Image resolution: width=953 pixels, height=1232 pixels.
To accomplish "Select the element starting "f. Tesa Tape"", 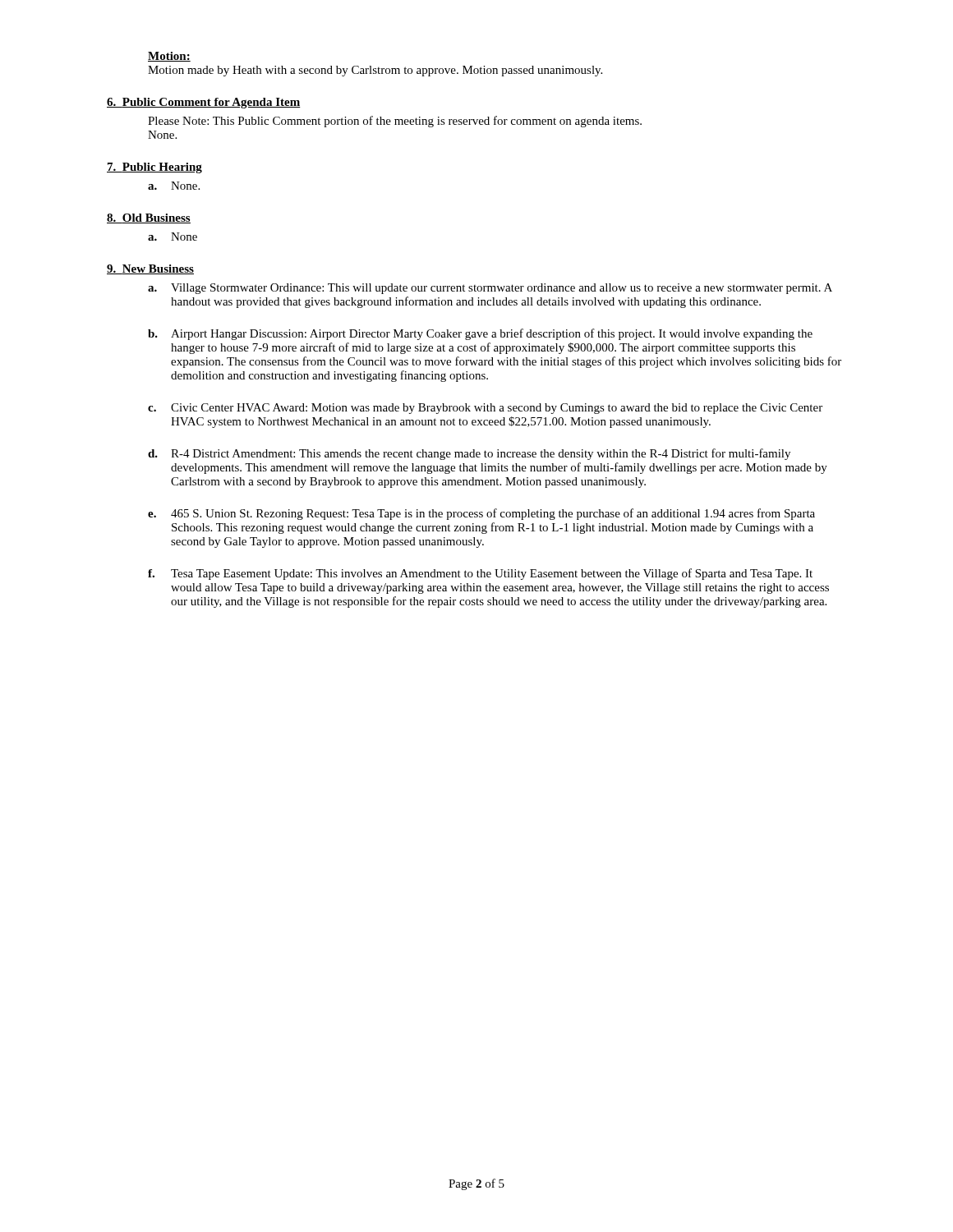I will tap(497, 588).
